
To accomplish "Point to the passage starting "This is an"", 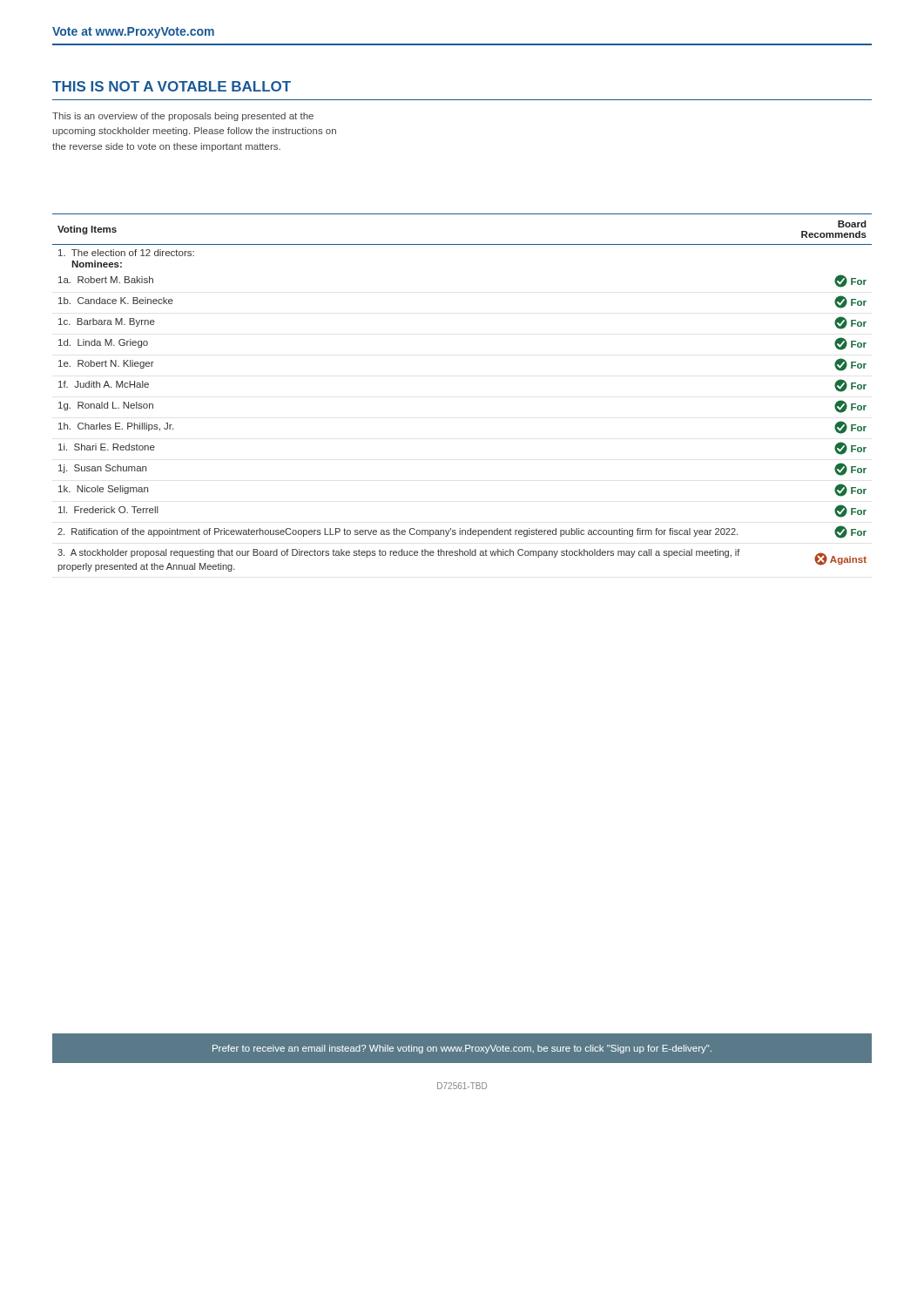I will (x=195, y=131).
